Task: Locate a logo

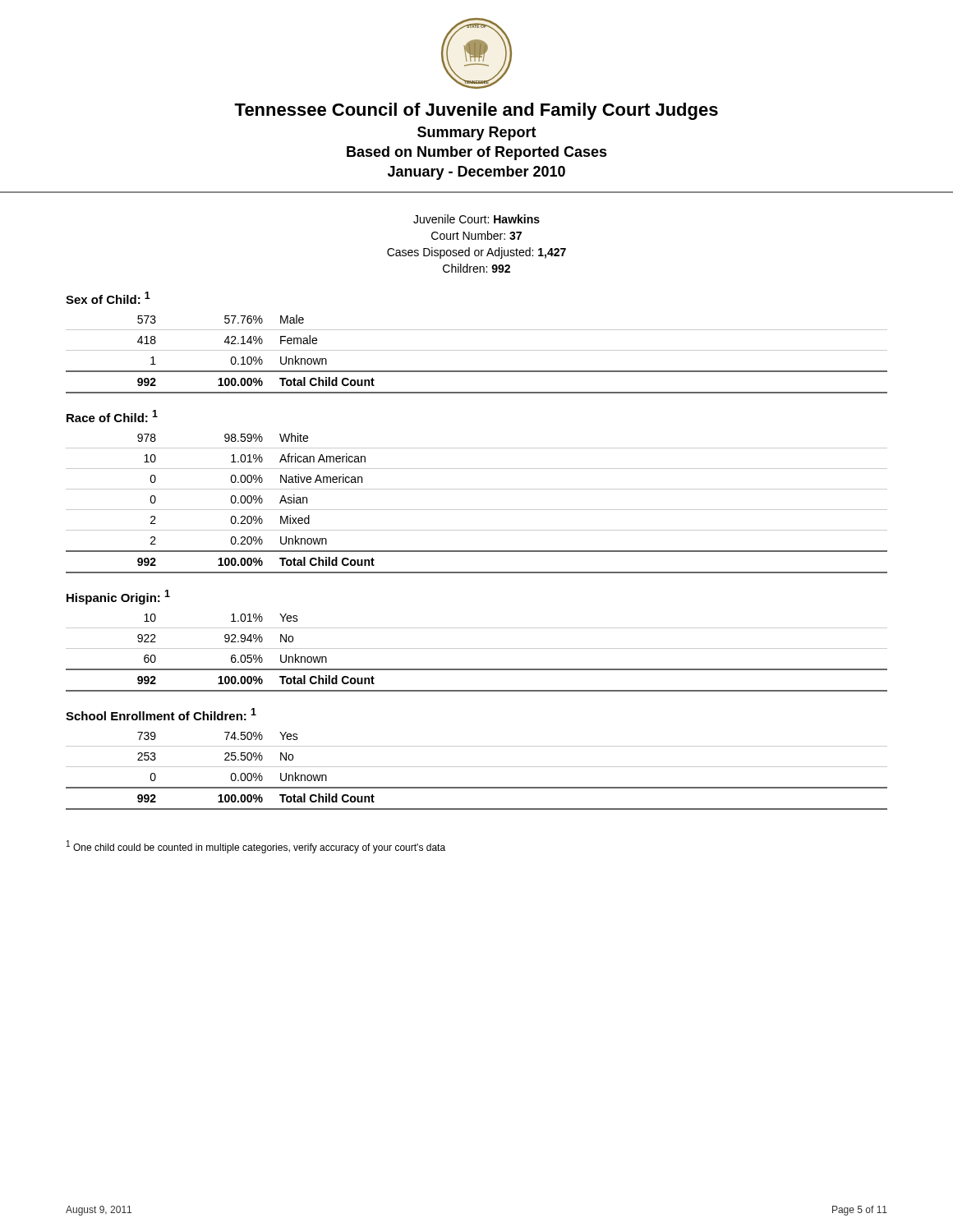Action: click(x=476, y=55)
